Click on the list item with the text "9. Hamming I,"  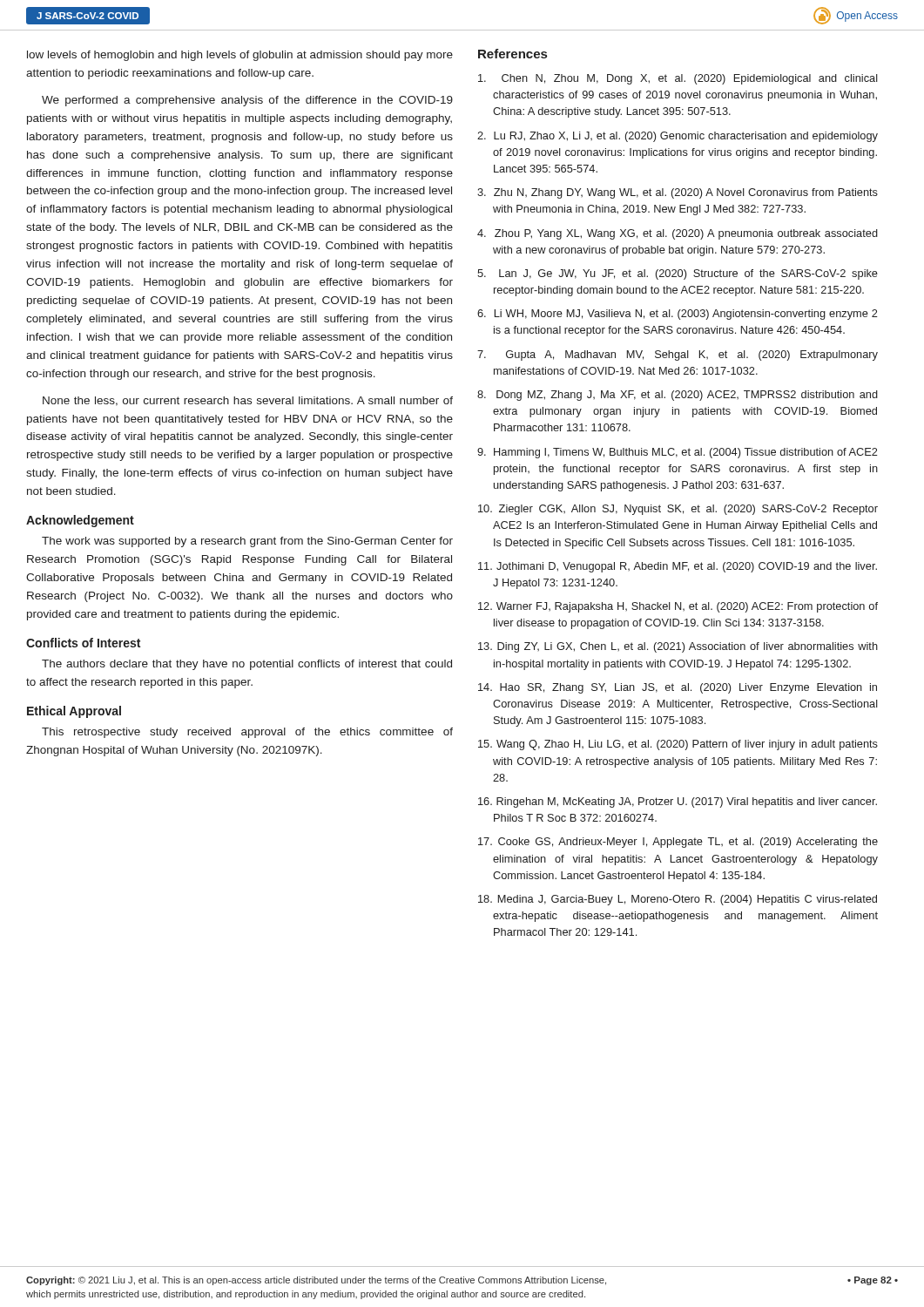coord(678,468)
